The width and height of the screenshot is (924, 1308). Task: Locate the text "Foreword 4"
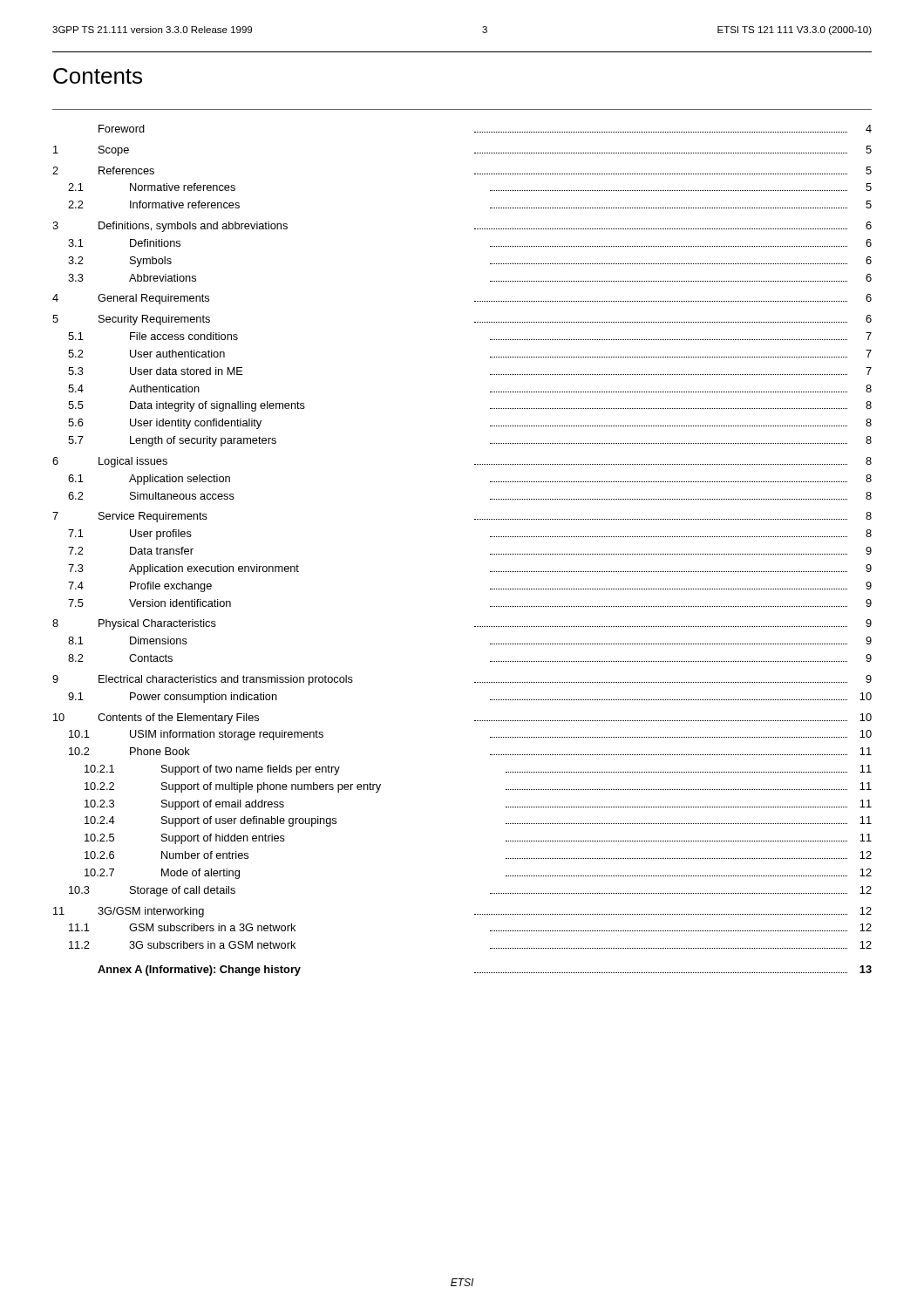point(485,129)
